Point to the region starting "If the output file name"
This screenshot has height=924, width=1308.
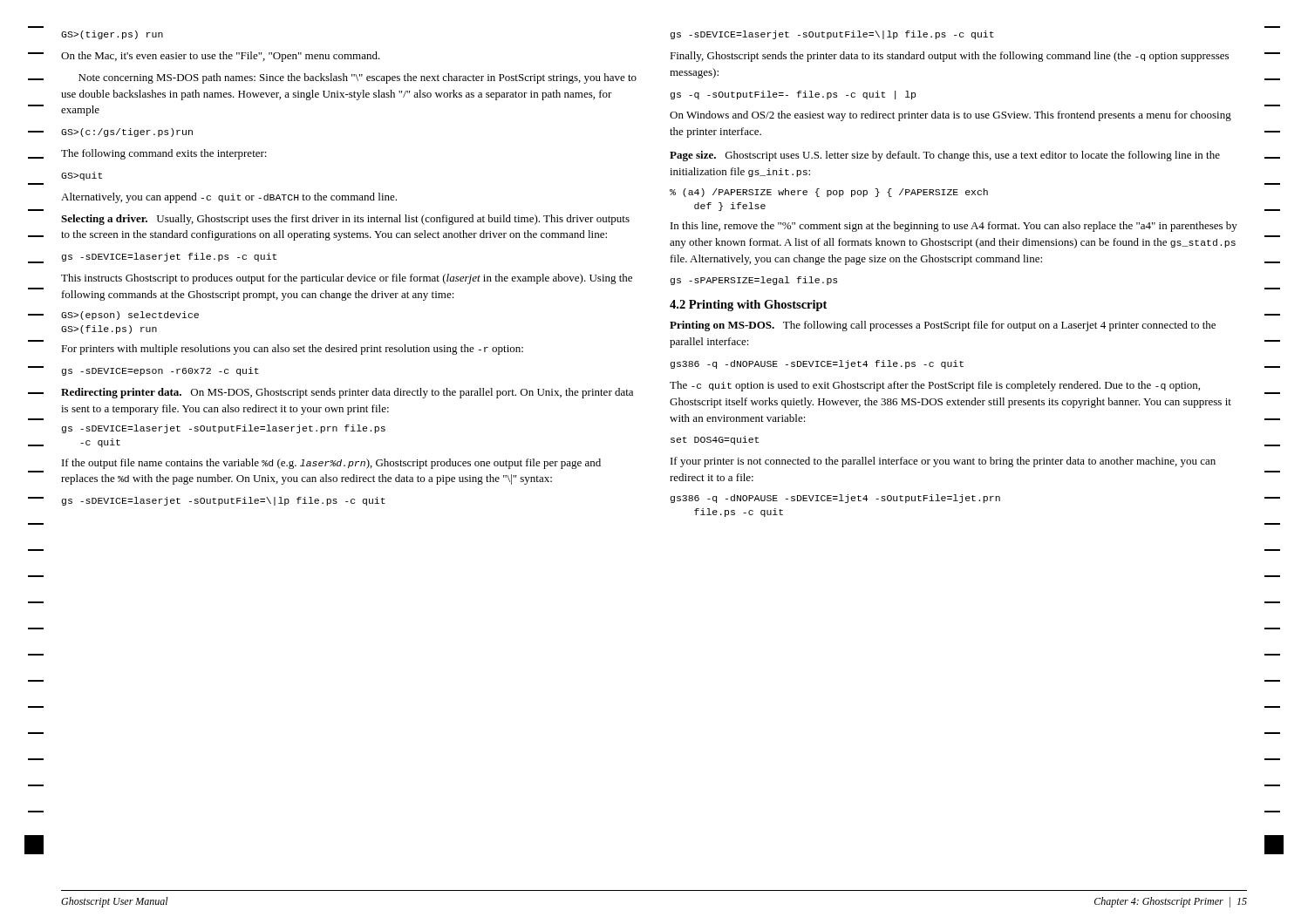pos(350,471)
